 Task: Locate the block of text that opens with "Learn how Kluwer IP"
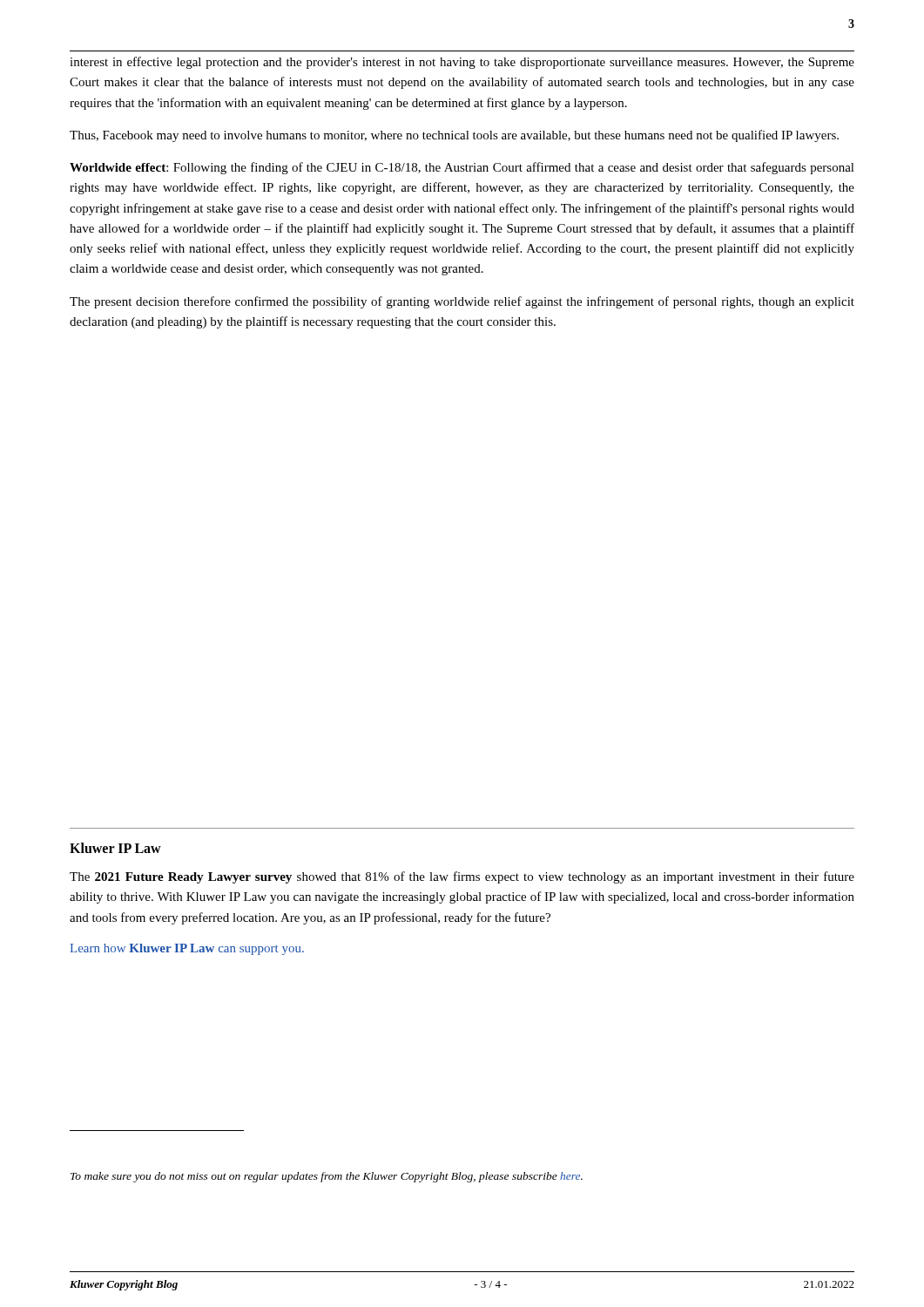tap(187, 949)
